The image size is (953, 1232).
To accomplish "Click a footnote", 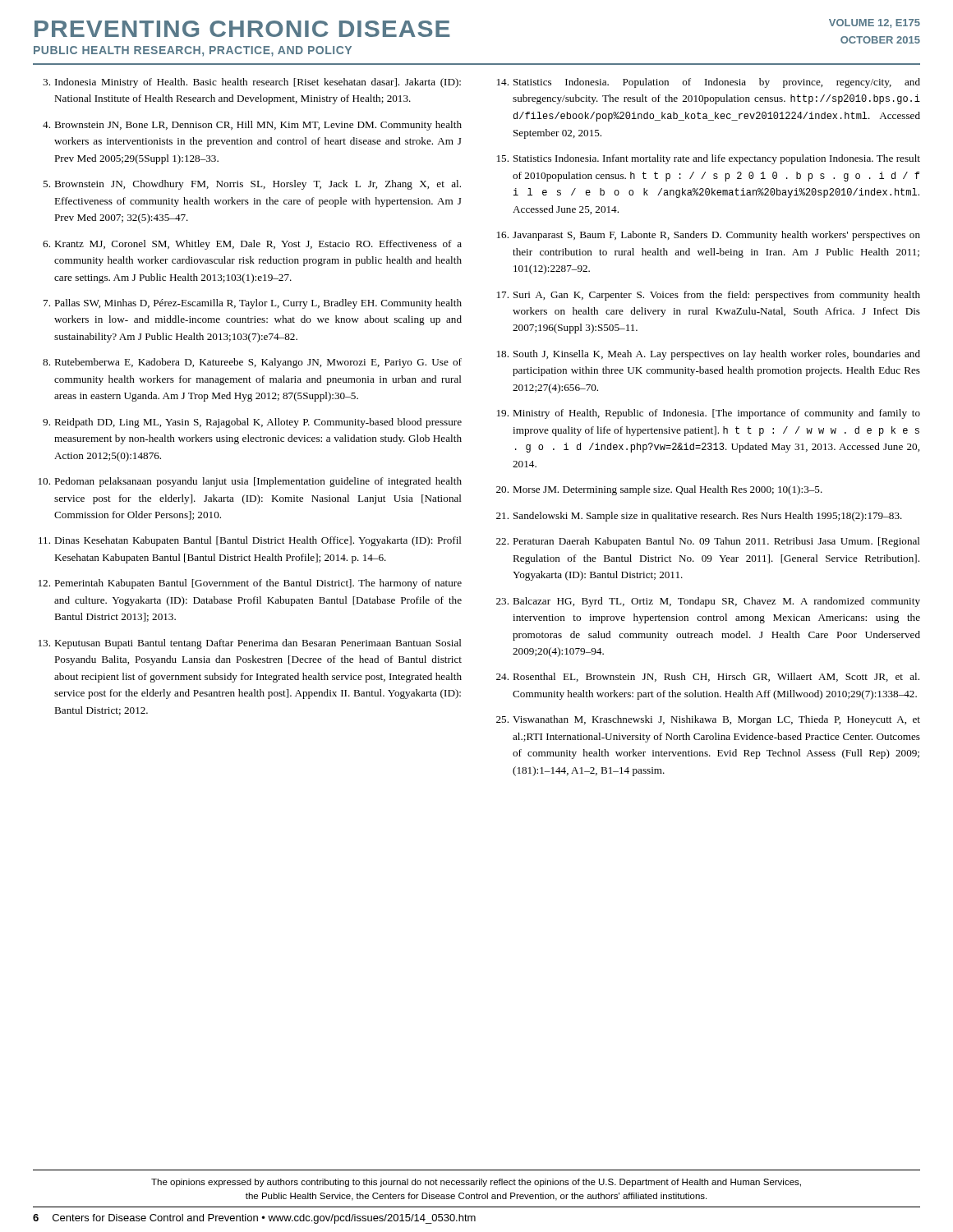I will tap(476, 1189).
